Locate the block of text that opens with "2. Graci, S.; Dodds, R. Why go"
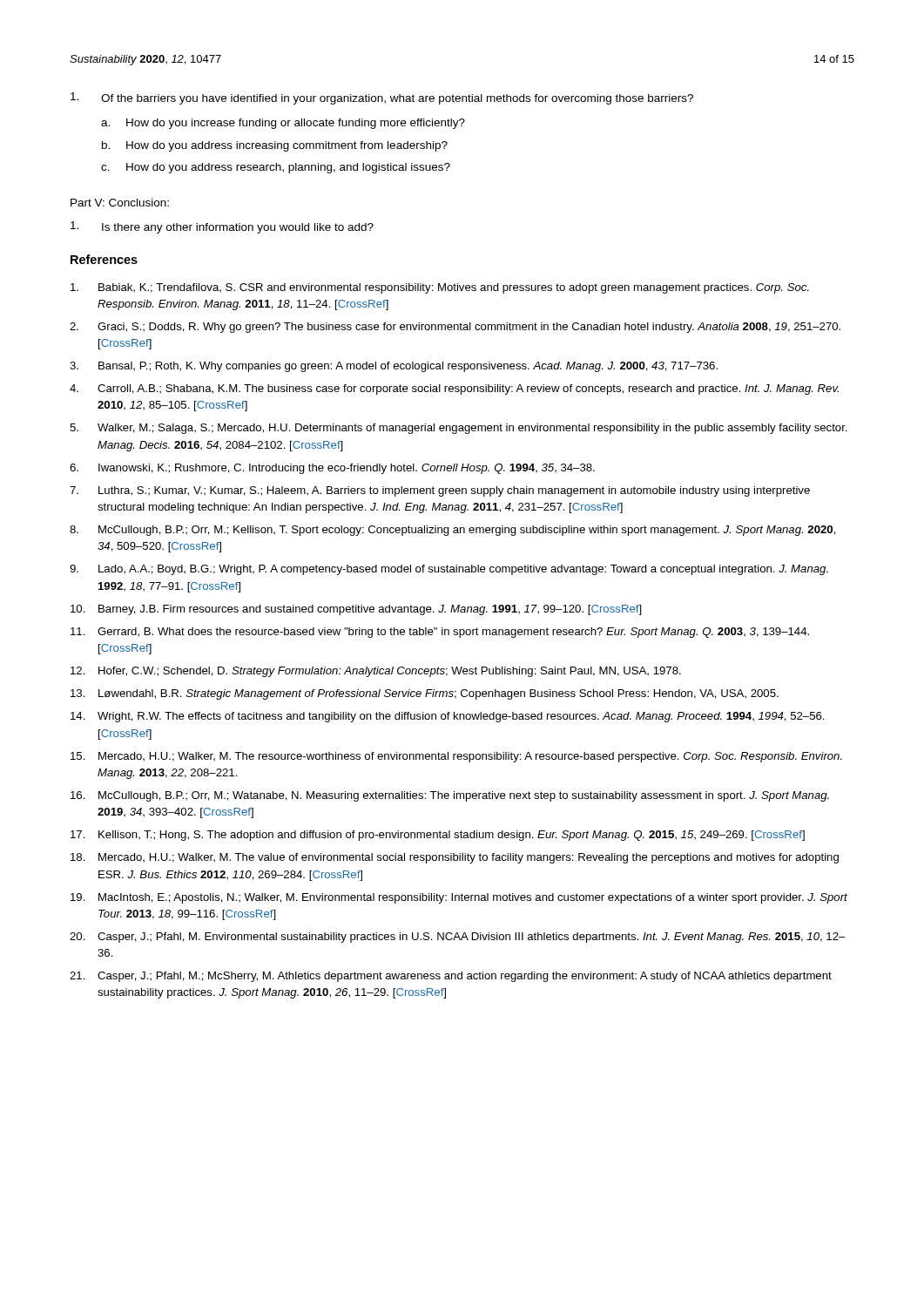The image size is (924, 1307). (462, 335)
